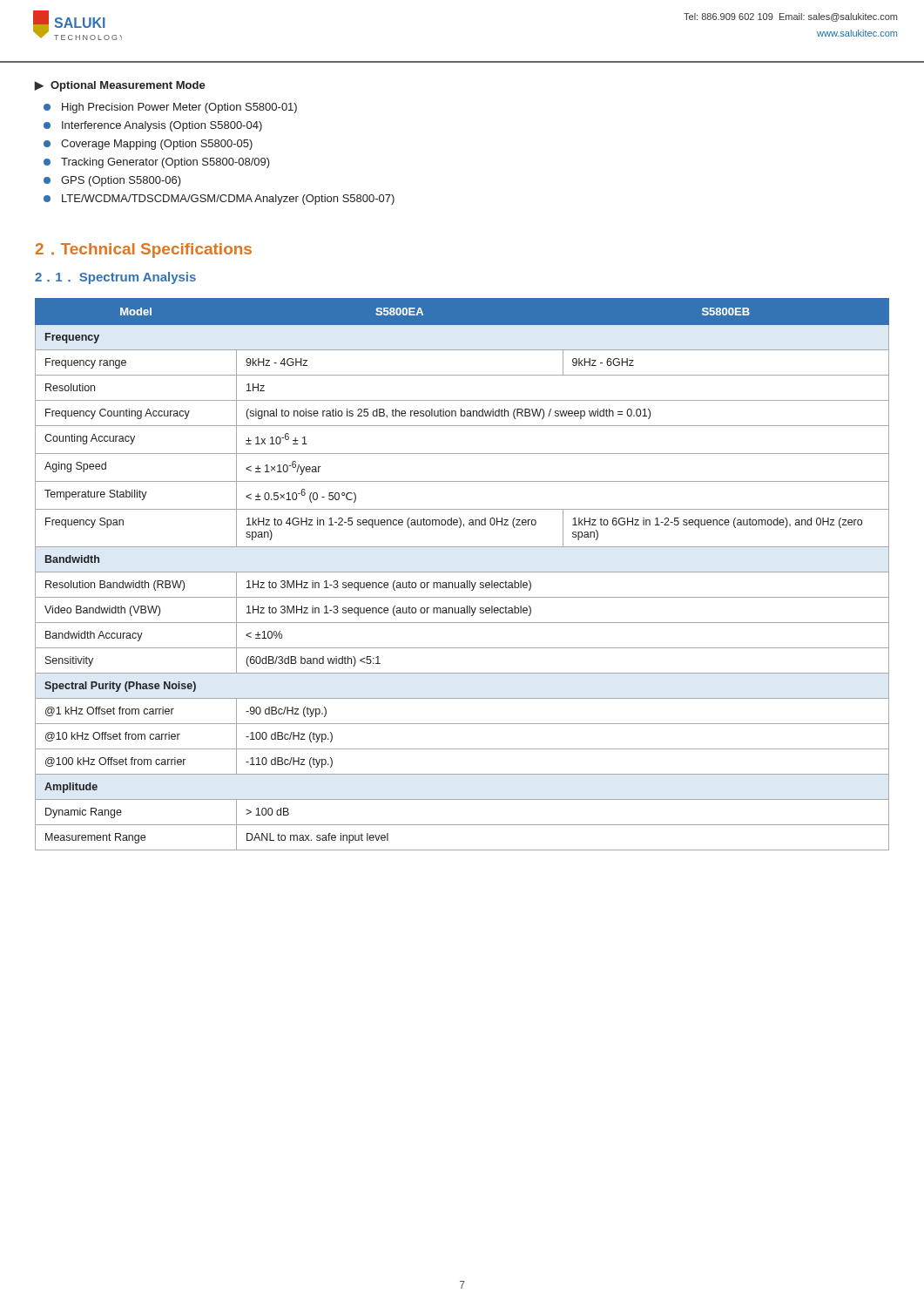Screen dimensions: 1307x924
Task: Select a table
Action: click(x=462, y=574)
